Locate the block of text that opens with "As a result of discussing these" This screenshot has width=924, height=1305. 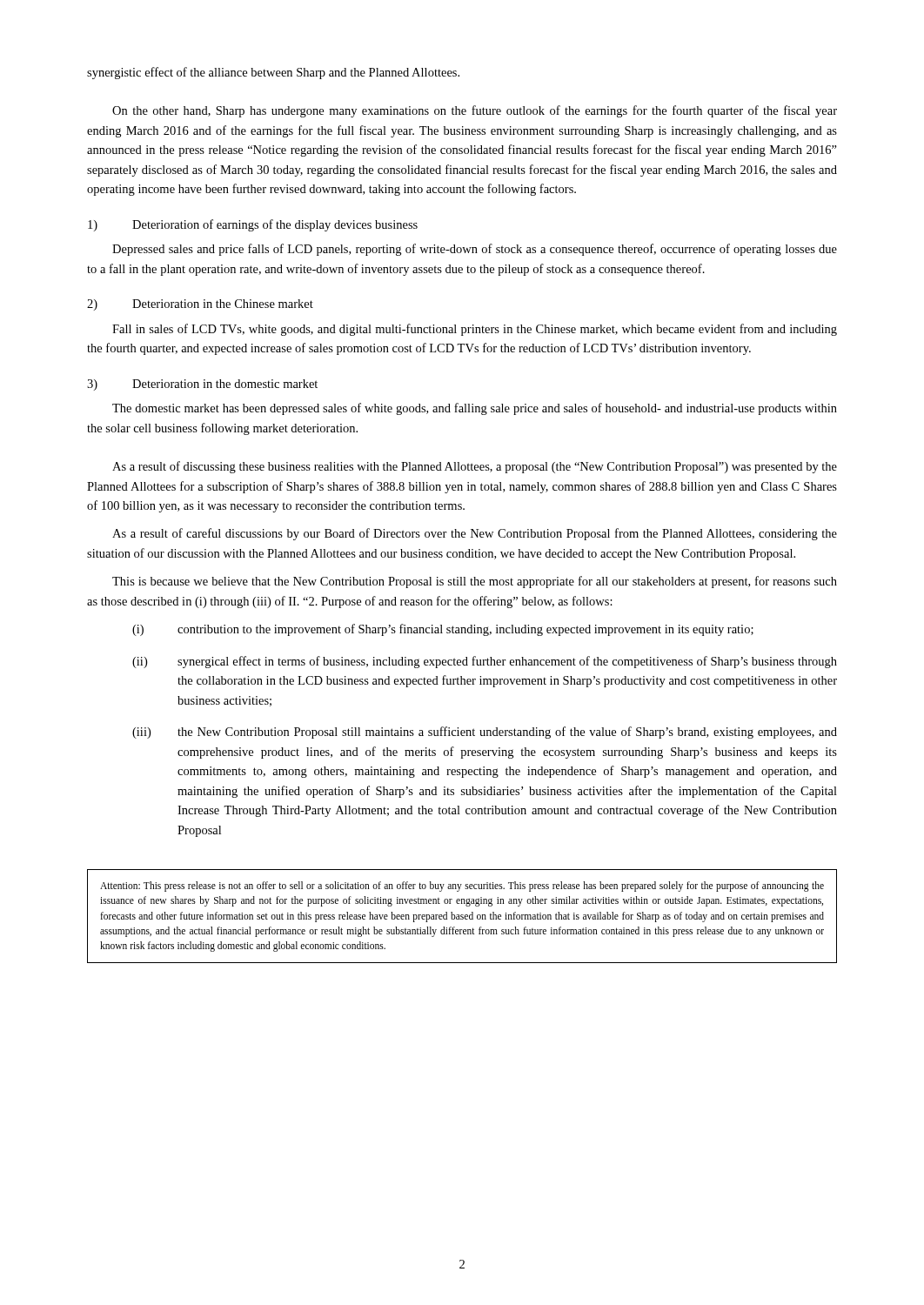point(462,486)
